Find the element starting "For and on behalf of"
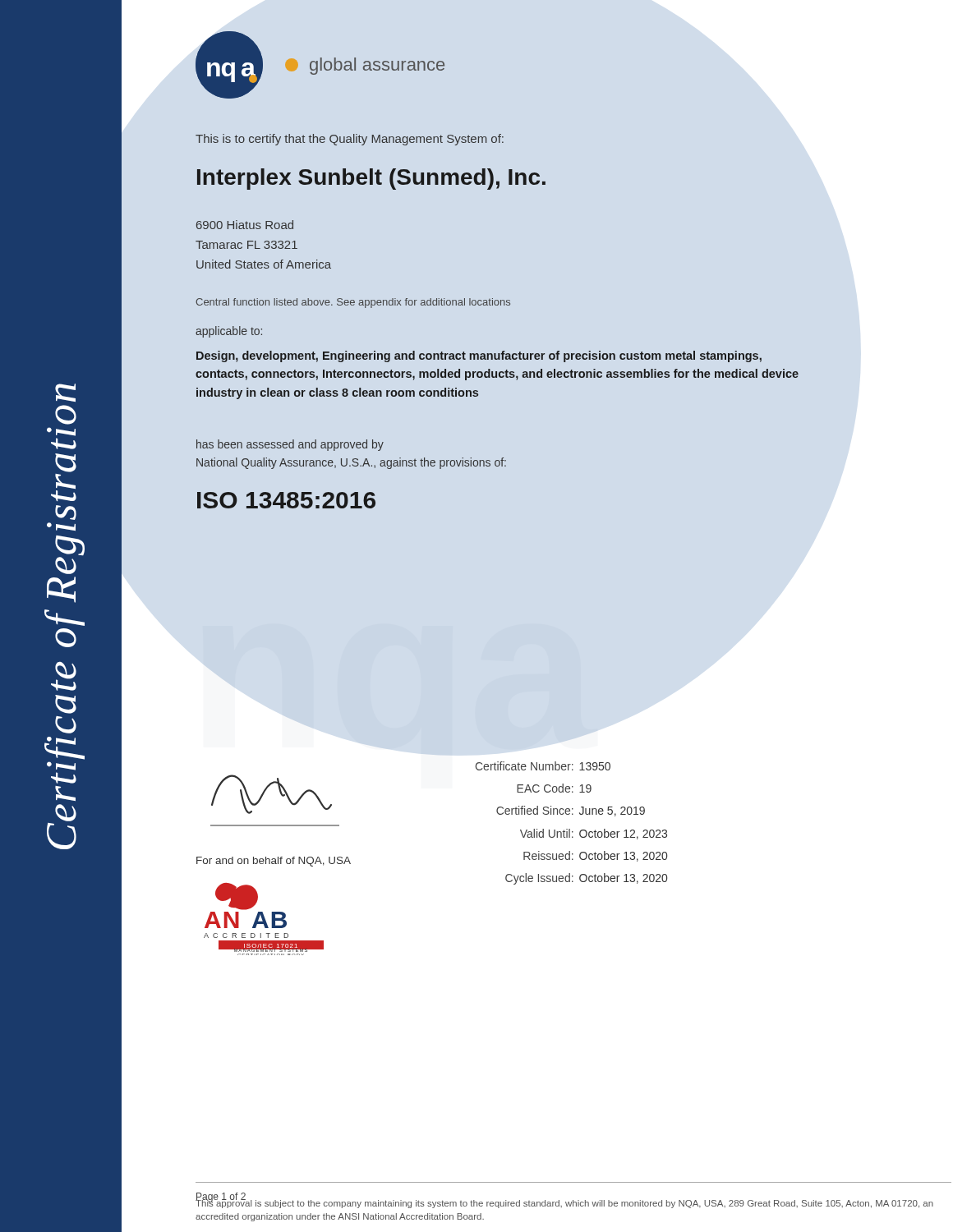 click(x=273, y=860)
